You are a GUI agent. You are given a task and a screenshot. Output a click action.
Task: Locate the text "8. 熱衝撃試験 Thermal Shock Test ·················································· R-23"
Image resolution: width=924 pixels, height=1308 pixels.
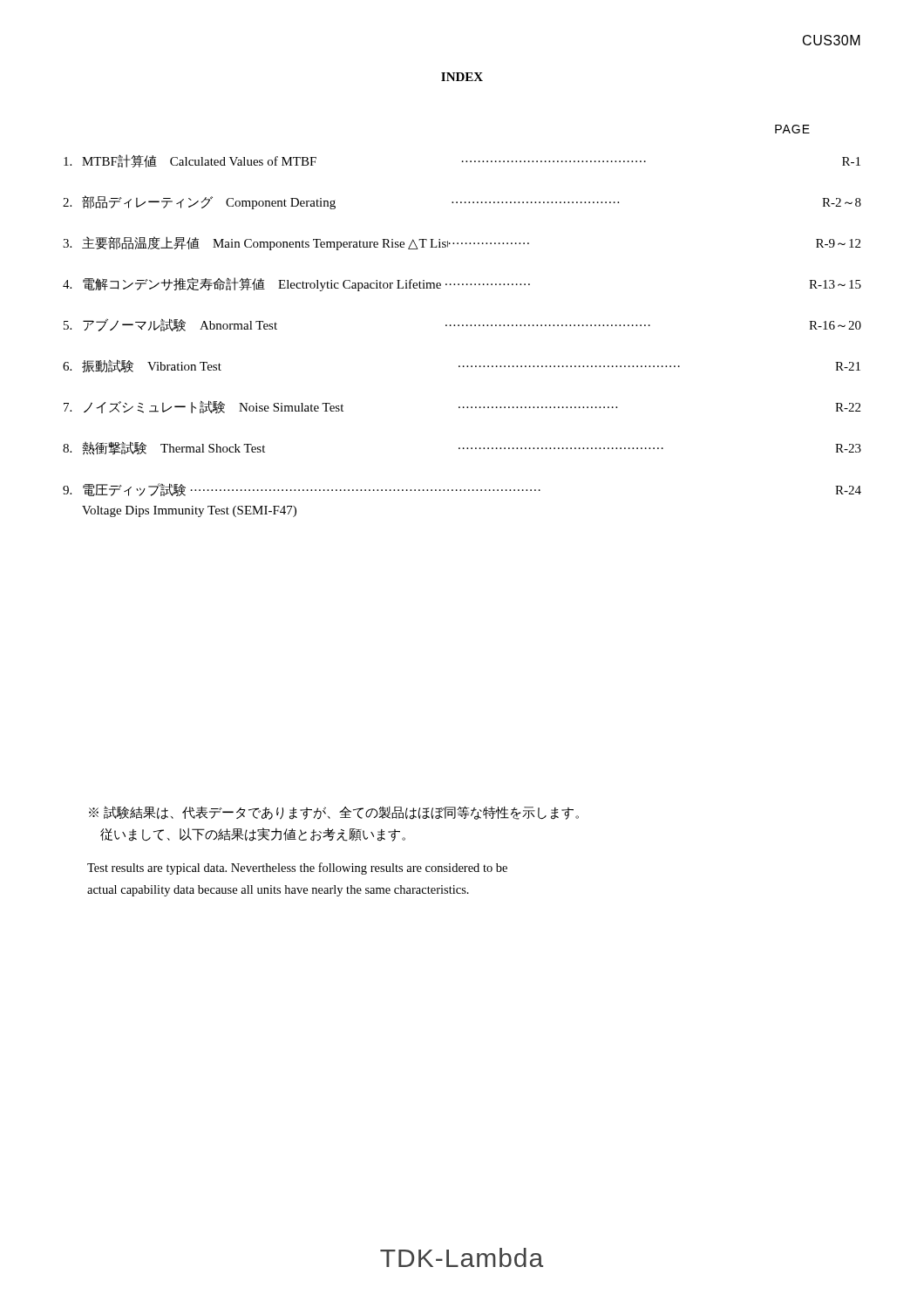click(462, 449)
